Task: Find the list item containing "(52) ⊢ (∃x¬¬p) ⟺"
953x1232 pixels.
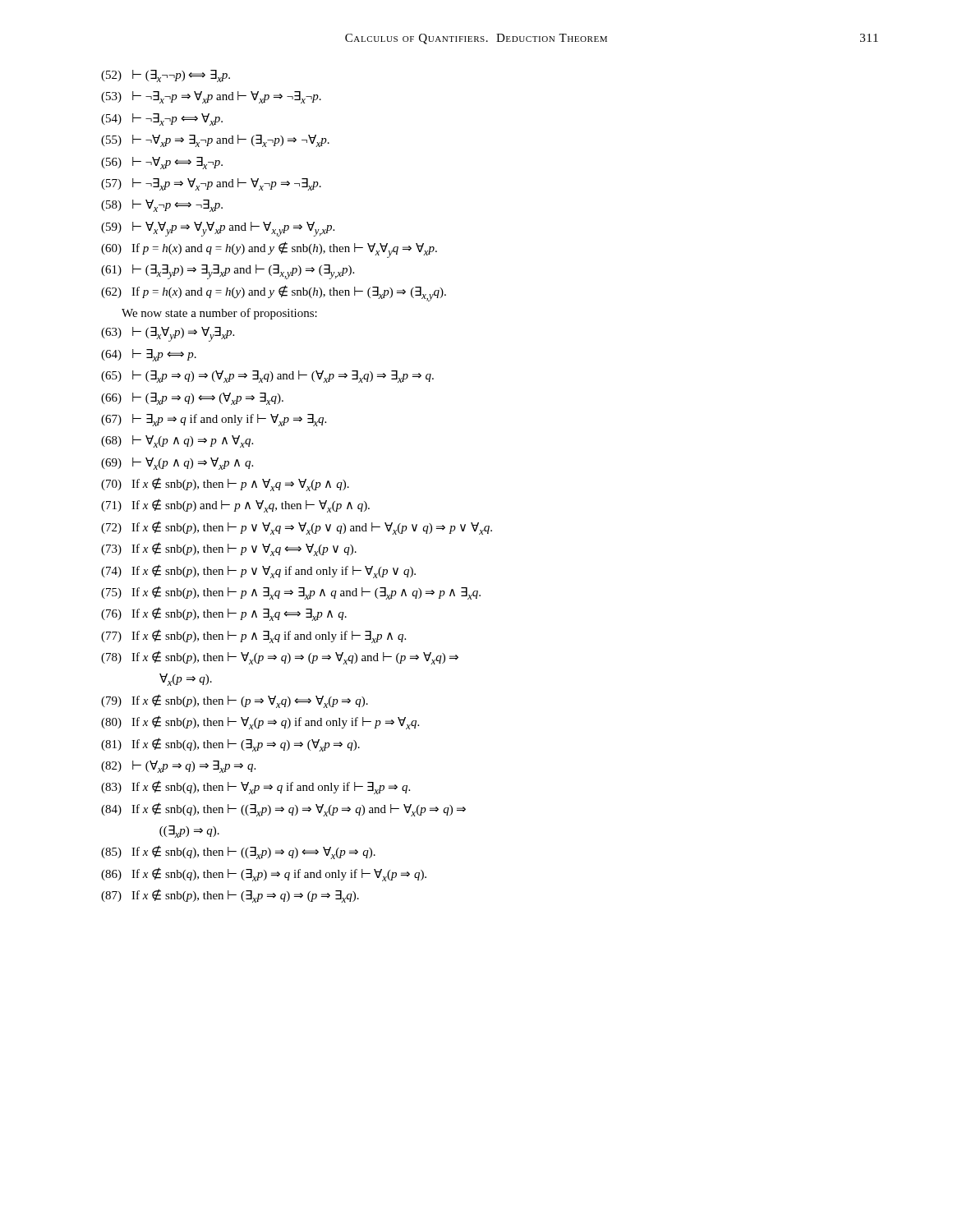Action: pyautogui.click(x=166, y=76)
